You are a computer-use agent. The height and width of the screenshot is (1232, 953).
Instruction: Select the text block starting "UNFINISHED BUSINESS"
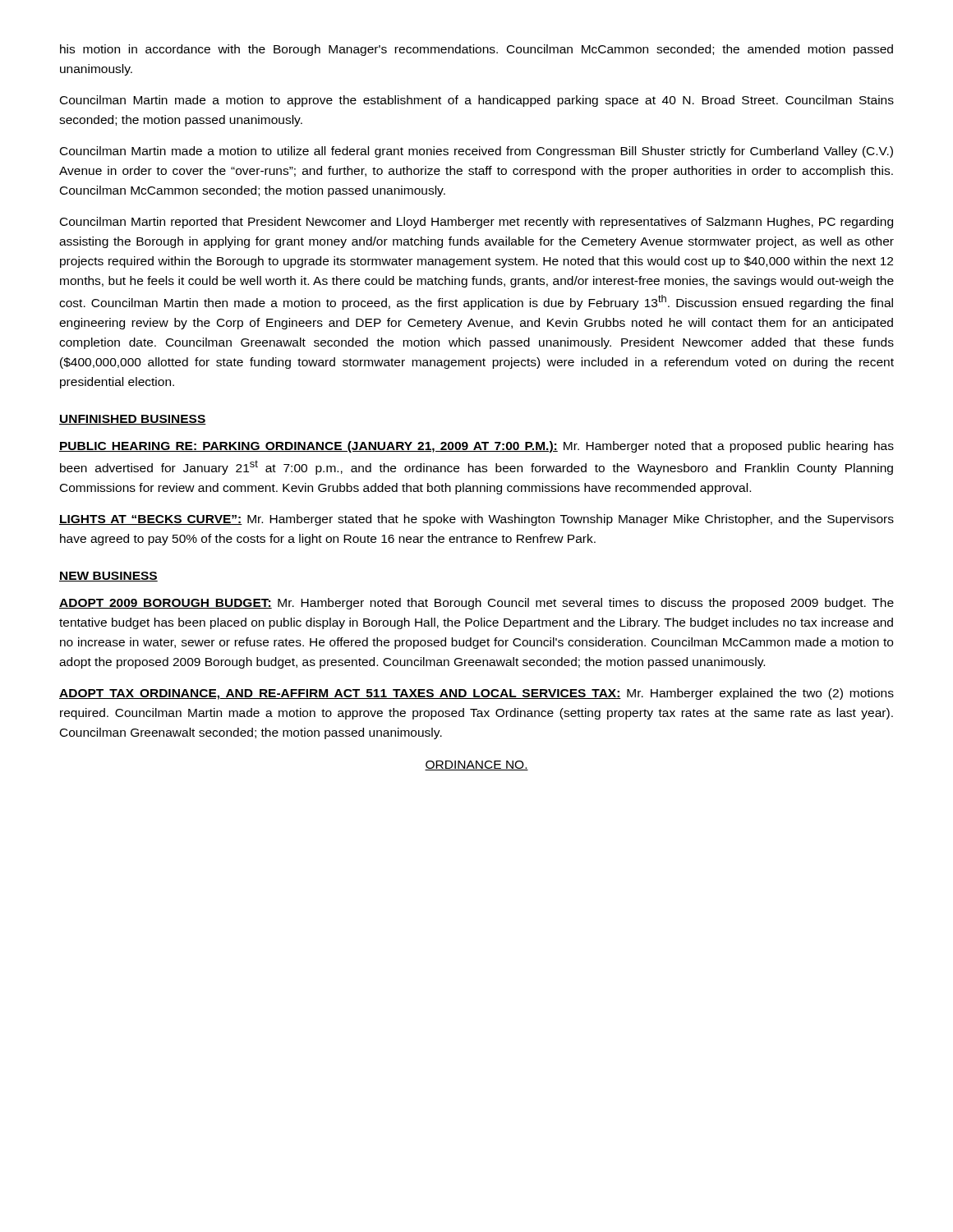coord(132,419)
